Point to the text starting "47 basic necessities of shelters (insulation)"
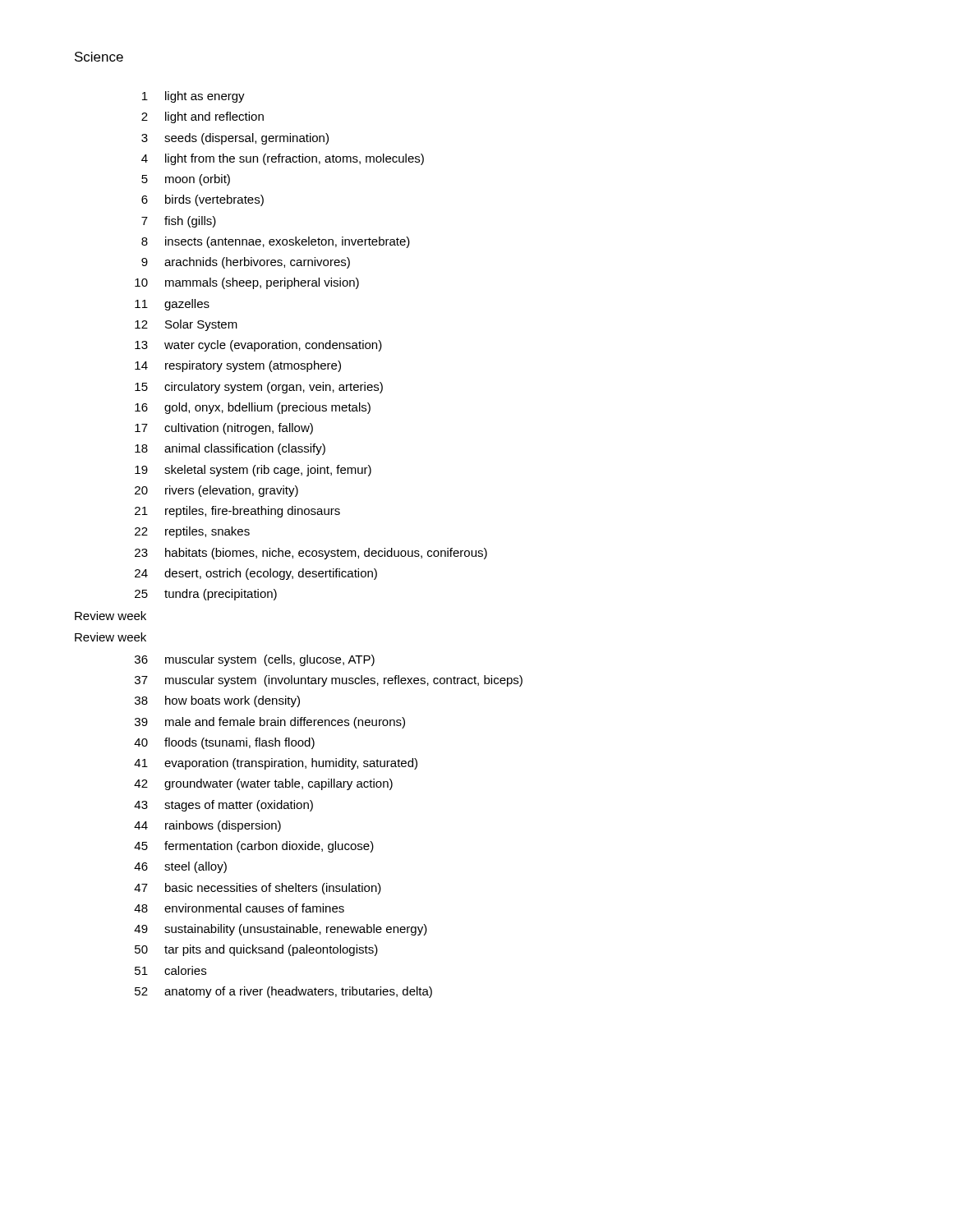 coord(258,889)
